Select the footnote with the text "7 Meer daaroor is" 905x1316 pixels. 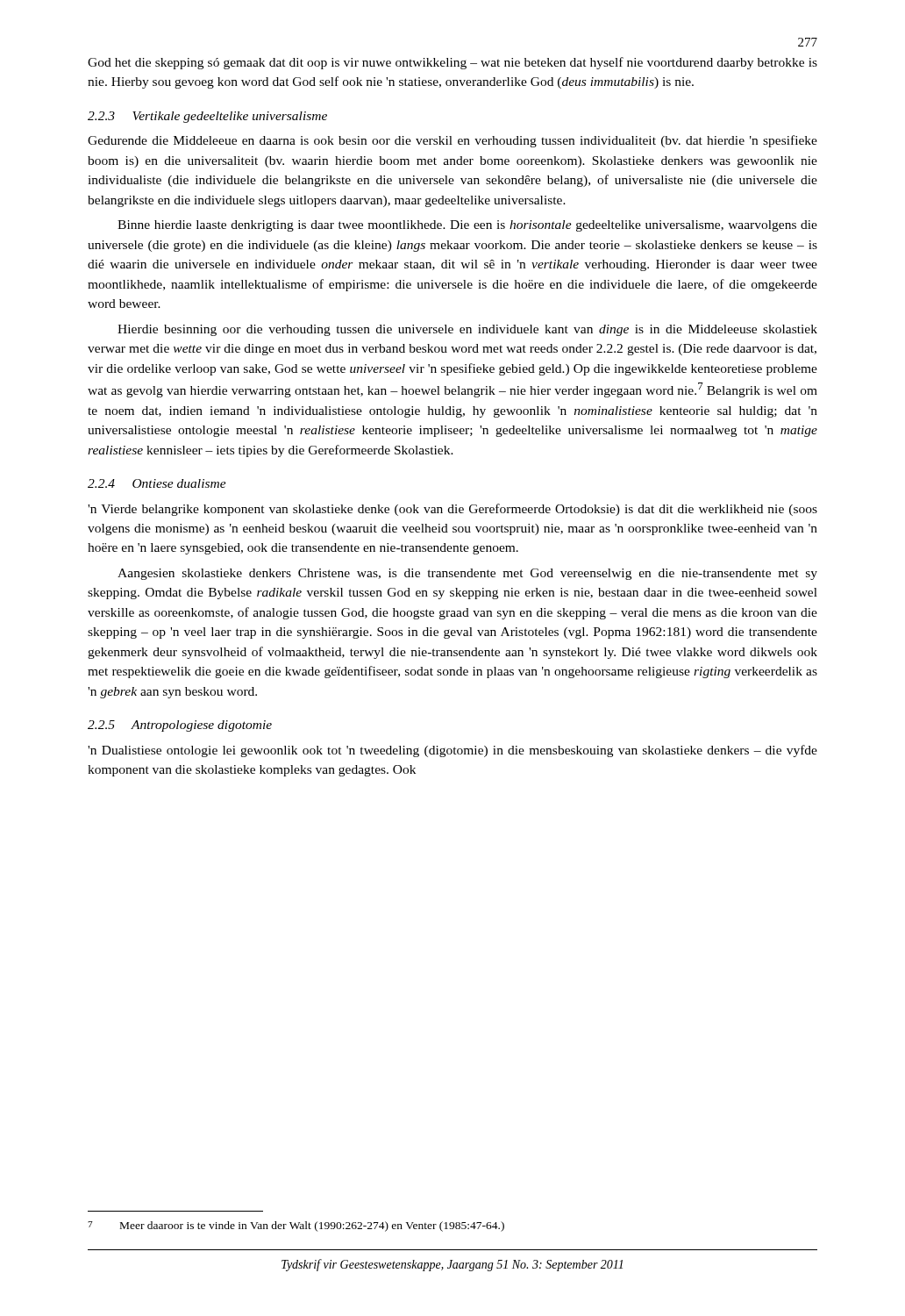point(296,1227)
